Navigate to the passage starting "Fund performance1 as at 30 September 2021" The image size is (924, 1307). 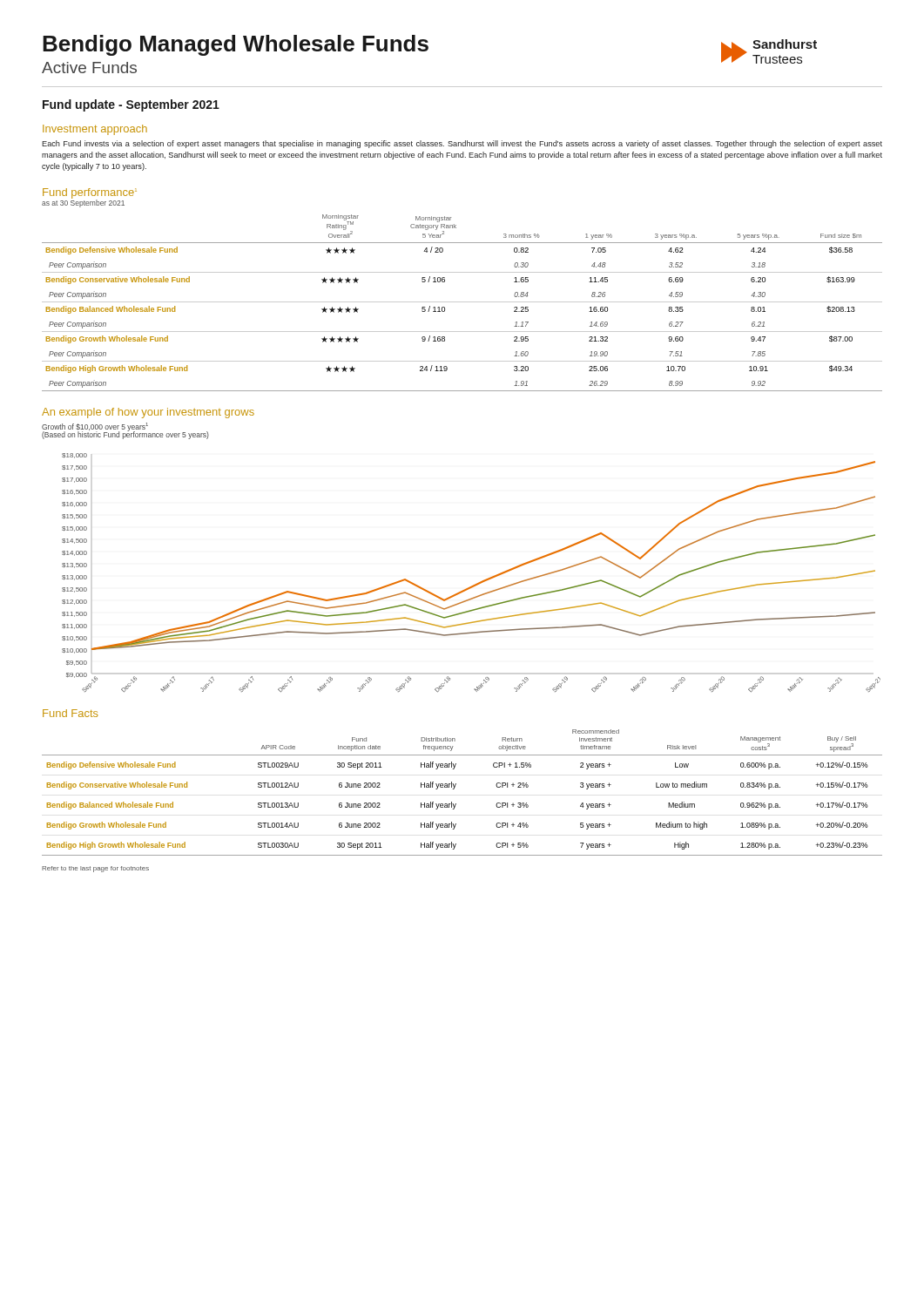(x=89, y=197)
